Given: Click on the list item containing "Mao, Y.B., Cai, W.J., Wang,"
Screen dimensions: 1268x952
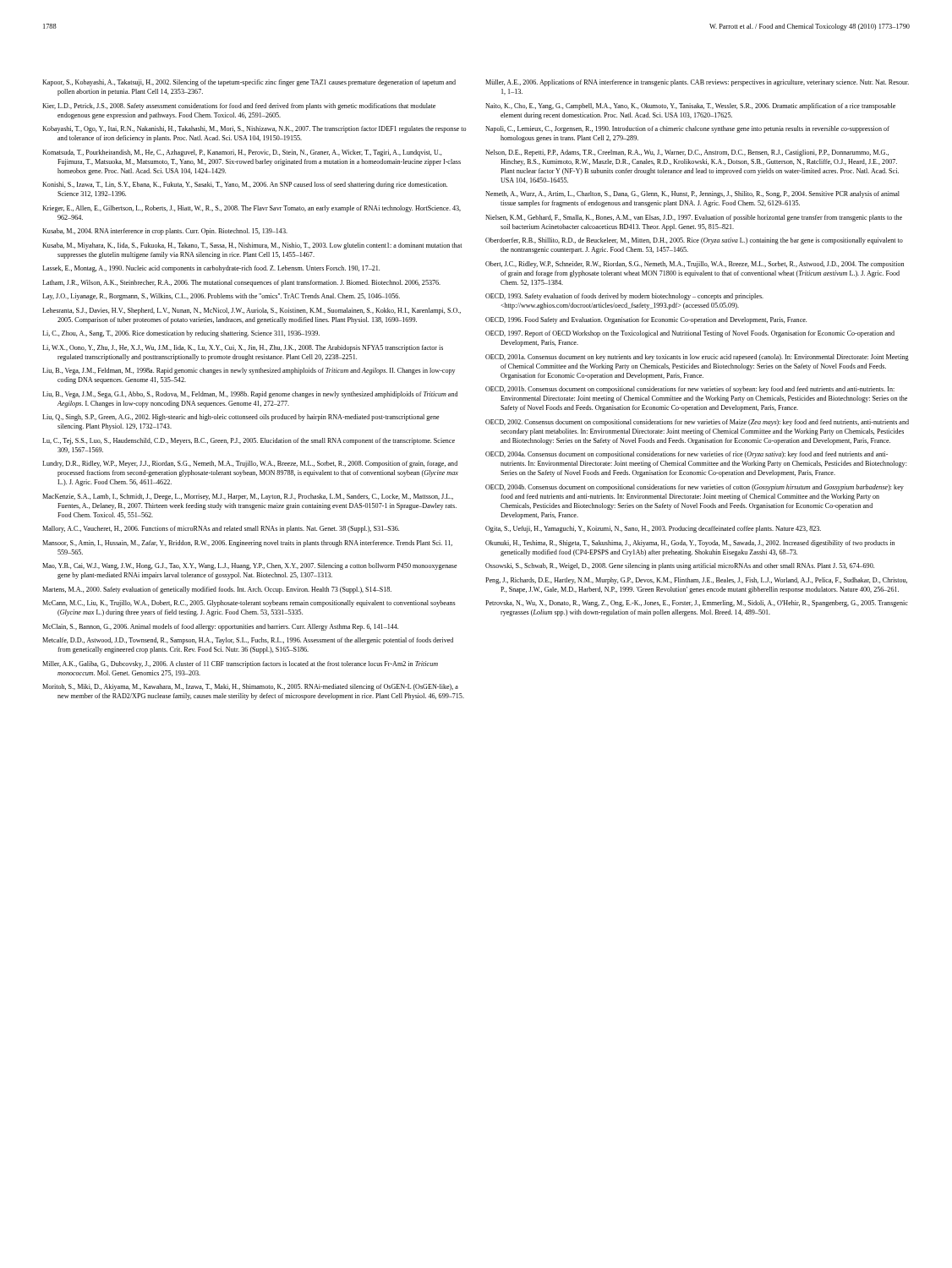Looking at the screenshot, I should click(250, 571).
